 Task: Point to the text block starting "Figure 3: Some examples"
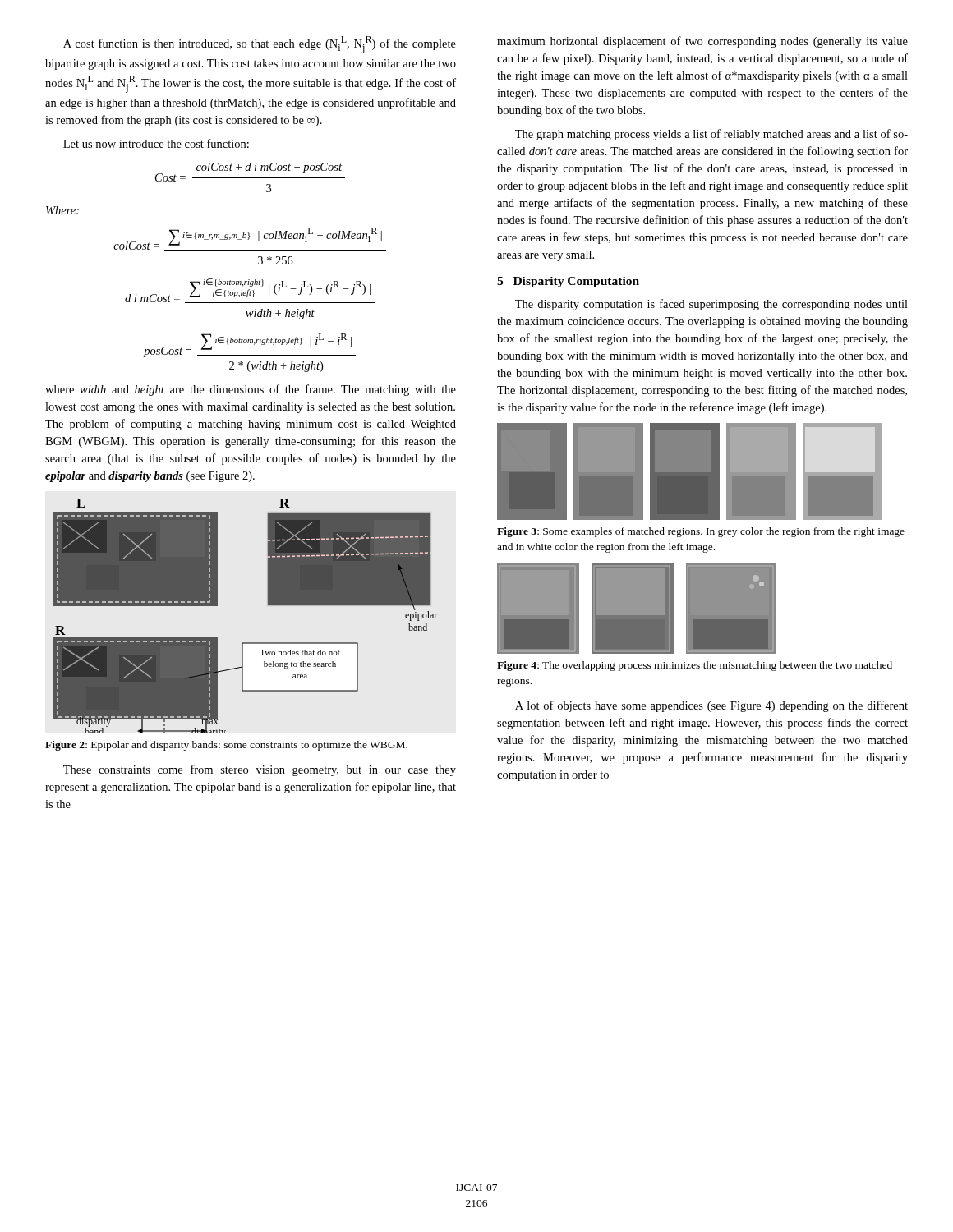tap(701, 539)
